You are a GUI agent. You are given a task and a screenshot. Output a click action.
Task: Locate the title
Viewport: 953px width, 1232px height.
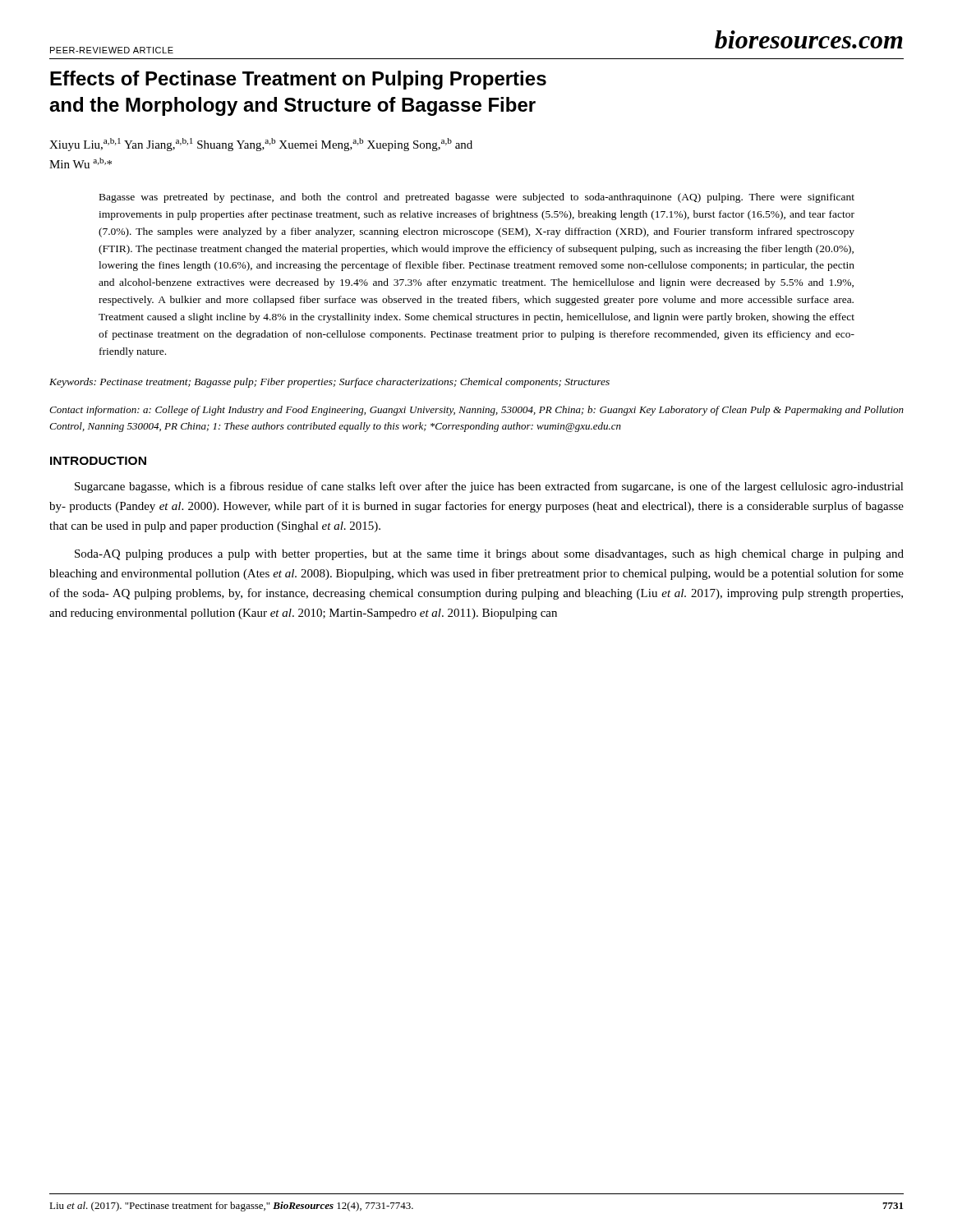pyautogui.click(x=298, y=92)
